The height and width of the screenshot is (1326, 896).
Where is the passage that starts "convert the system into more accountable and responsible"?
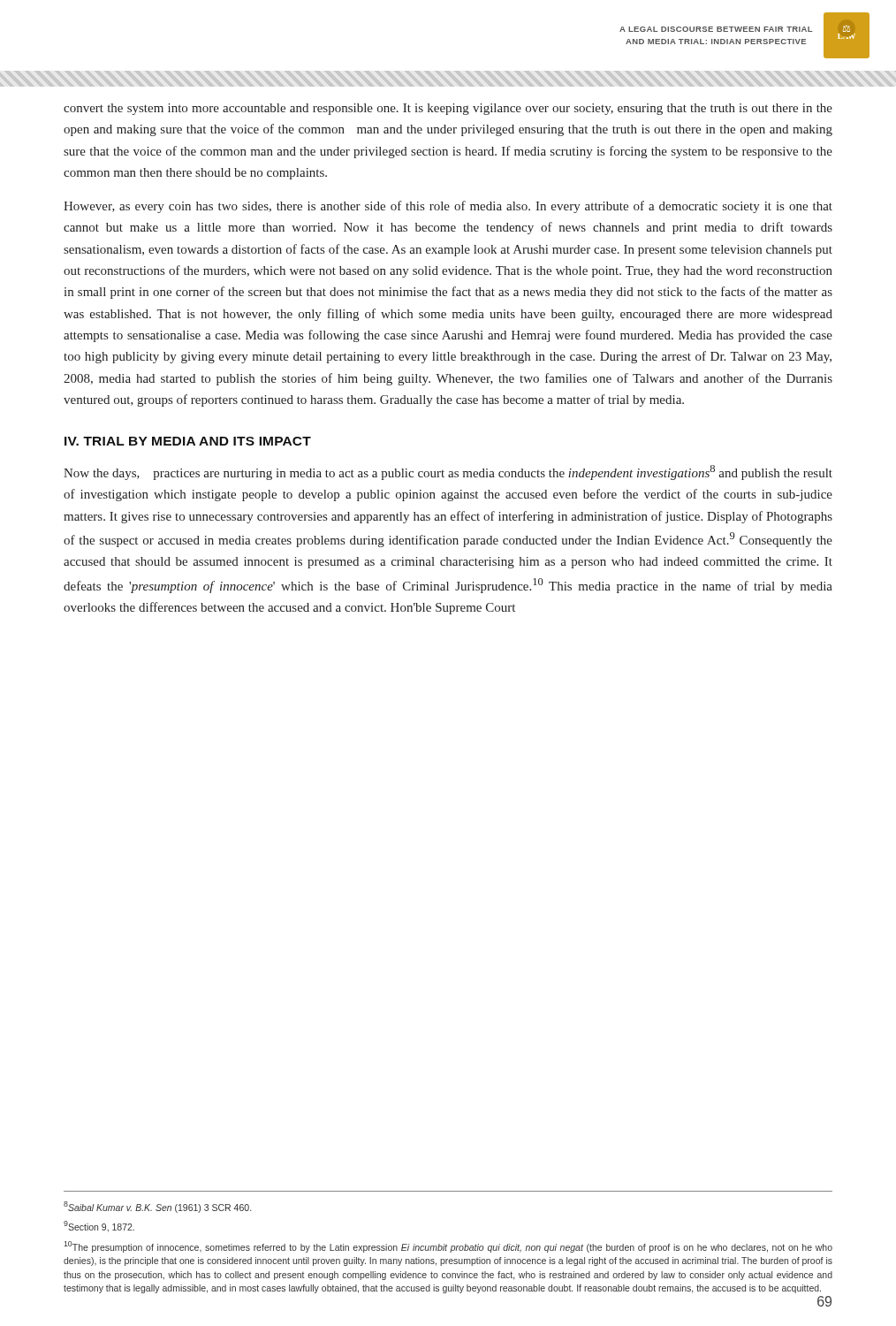pyautogui.click(x=448, y=140)
